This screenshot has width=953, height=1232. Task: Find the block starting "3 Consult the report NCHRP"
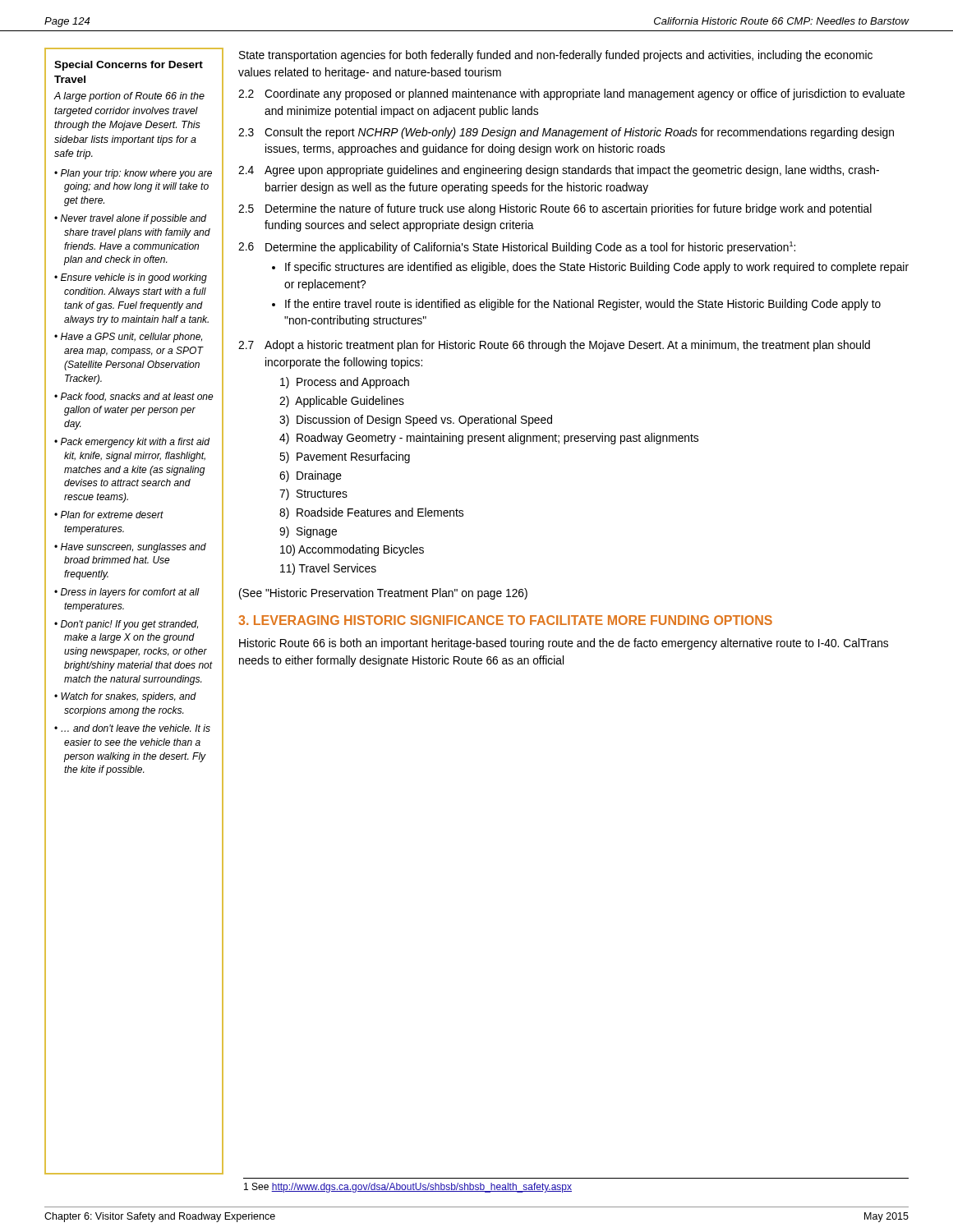[x=573, y=142]
